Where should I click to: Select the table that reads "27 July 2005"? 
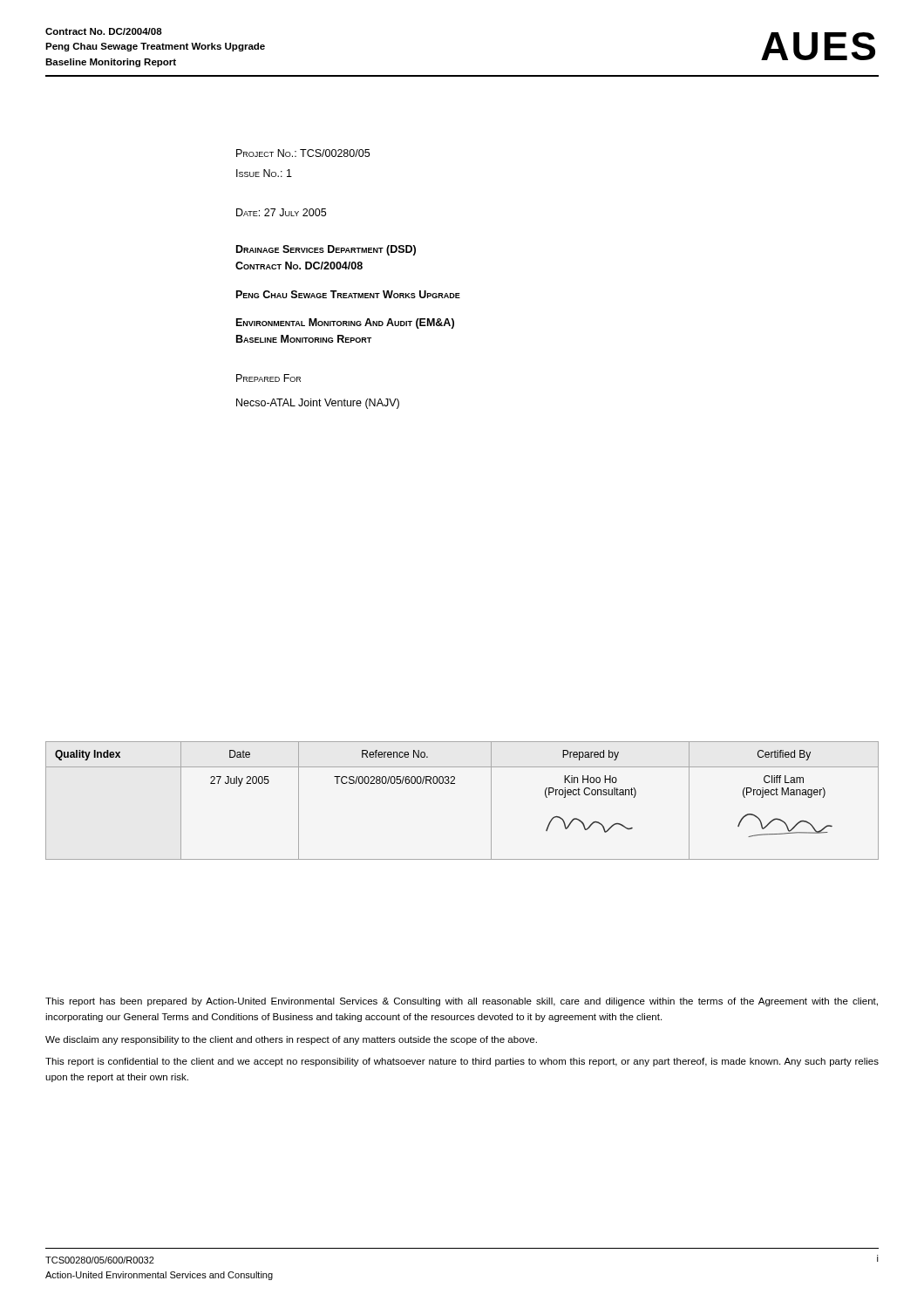tap(462, 800)
